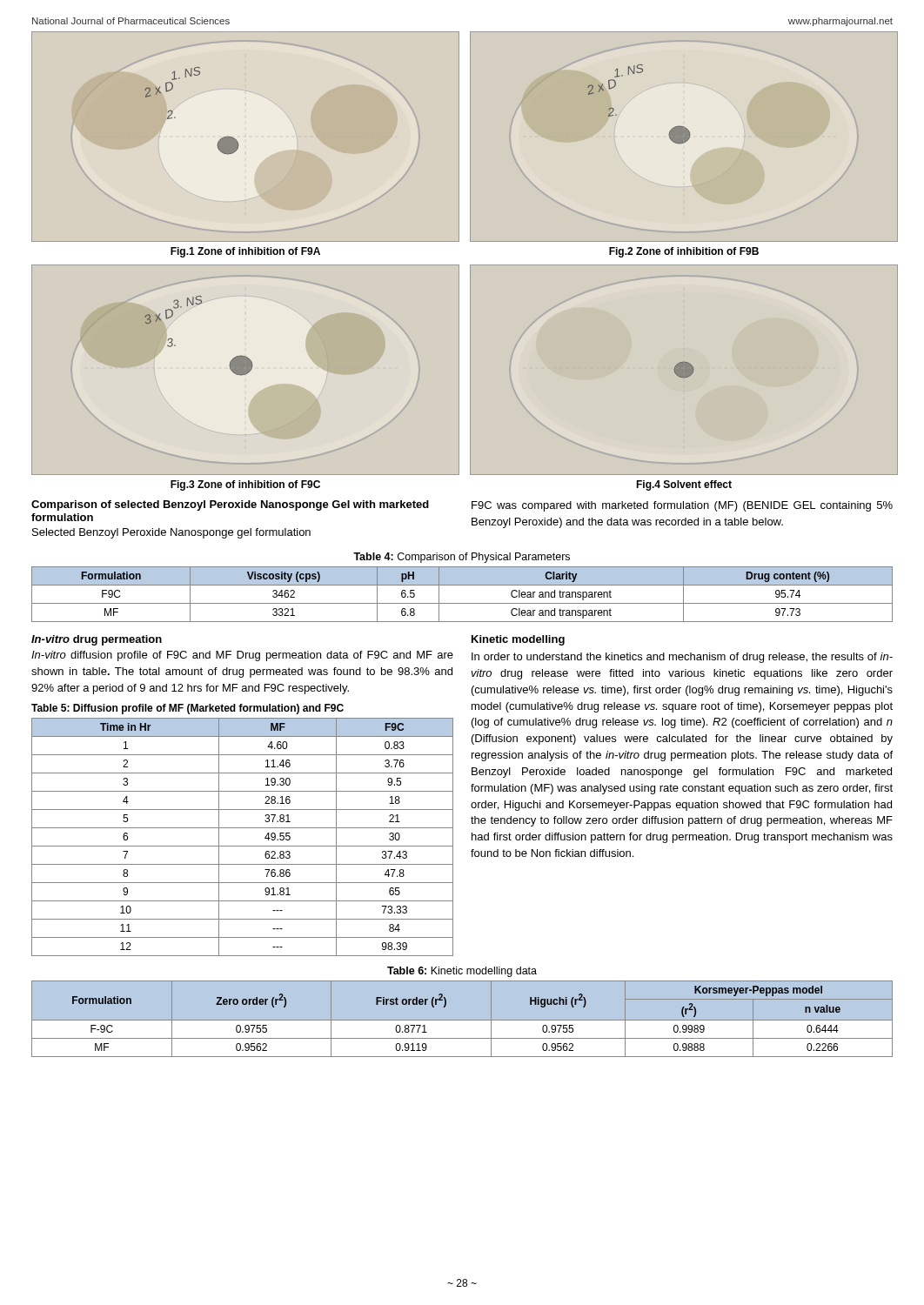Point to the passage starting "Table 4: Comparison of"
The image size is (924, 1305).
[x=462, y=557]
